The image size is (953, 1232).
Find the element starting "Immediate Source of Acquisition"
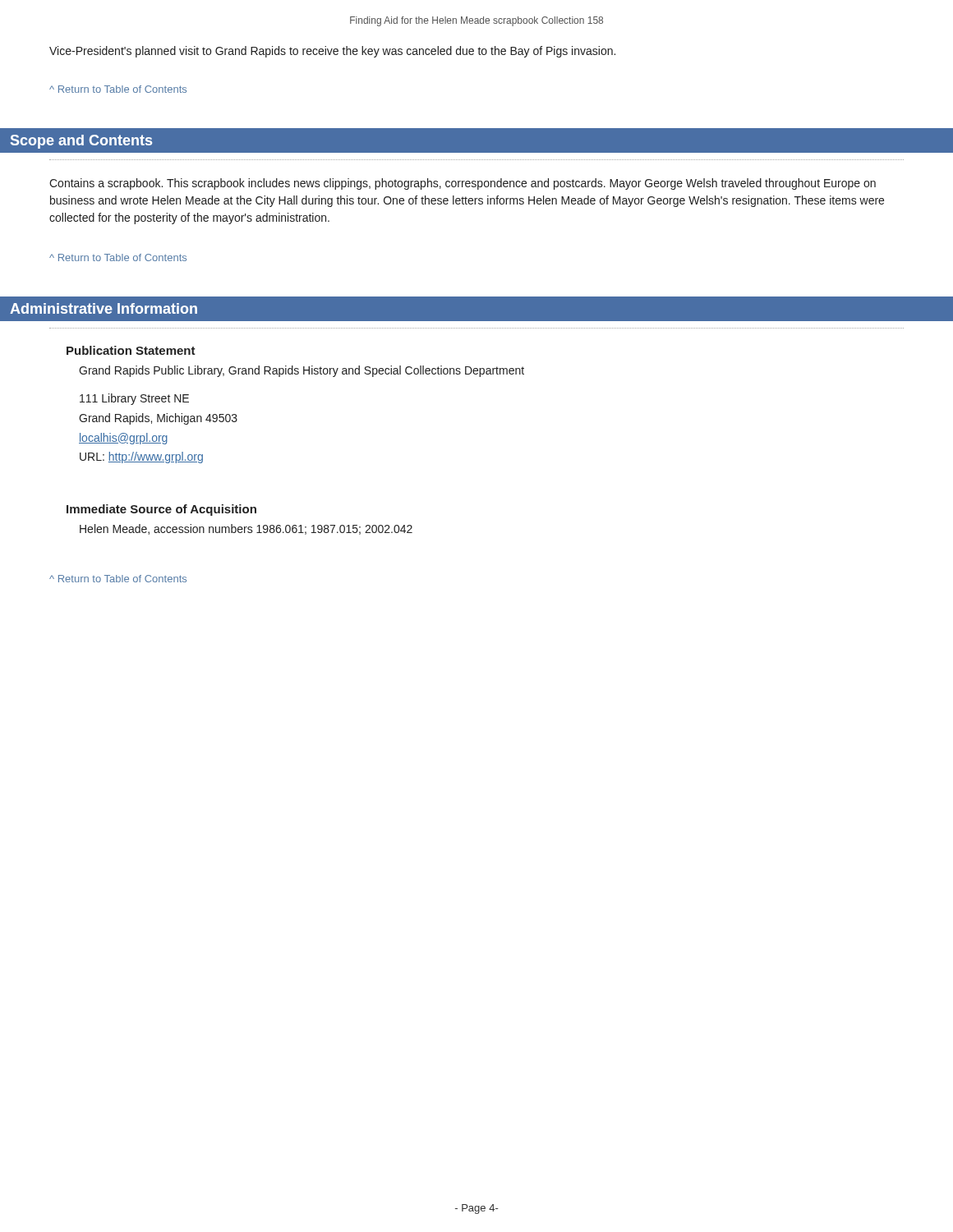pyautogui.click(x=161, y=509)
